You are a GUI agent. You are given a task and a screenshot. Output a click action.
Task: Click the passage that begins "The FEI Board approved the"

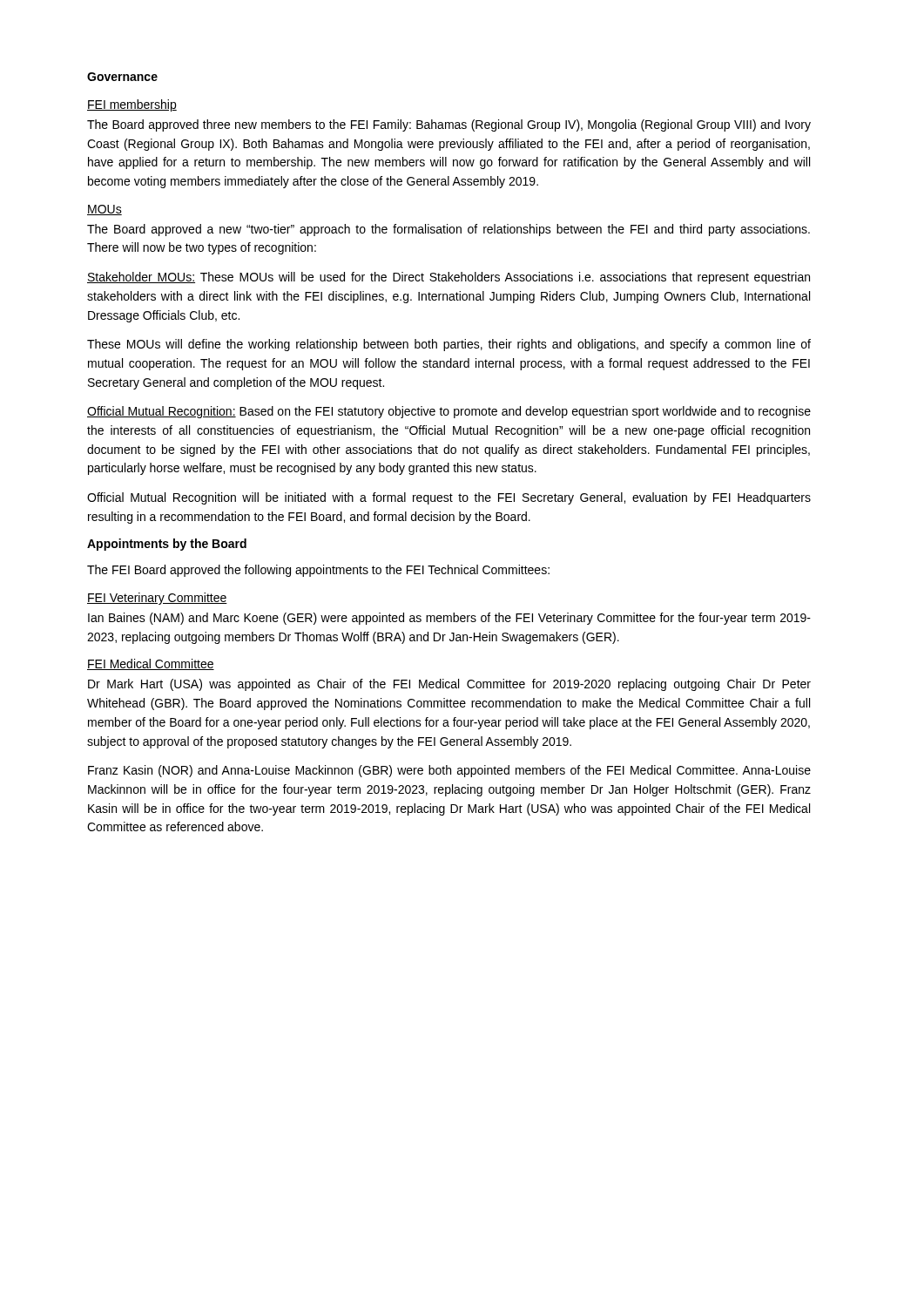coord(319,570)
